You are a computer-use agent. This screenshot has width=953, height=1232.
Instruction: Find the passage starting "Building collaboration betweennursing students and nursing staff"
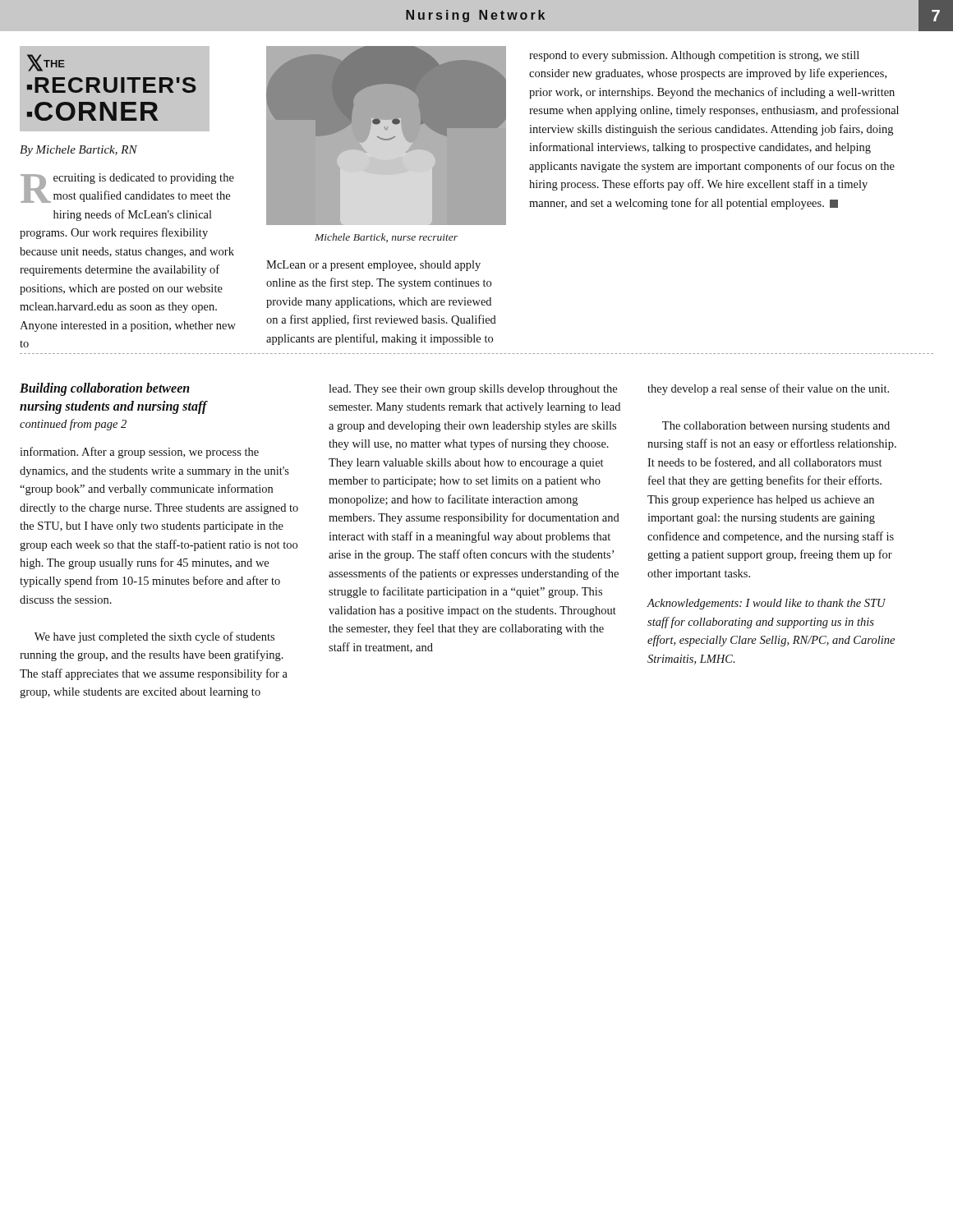pos(113,397)
